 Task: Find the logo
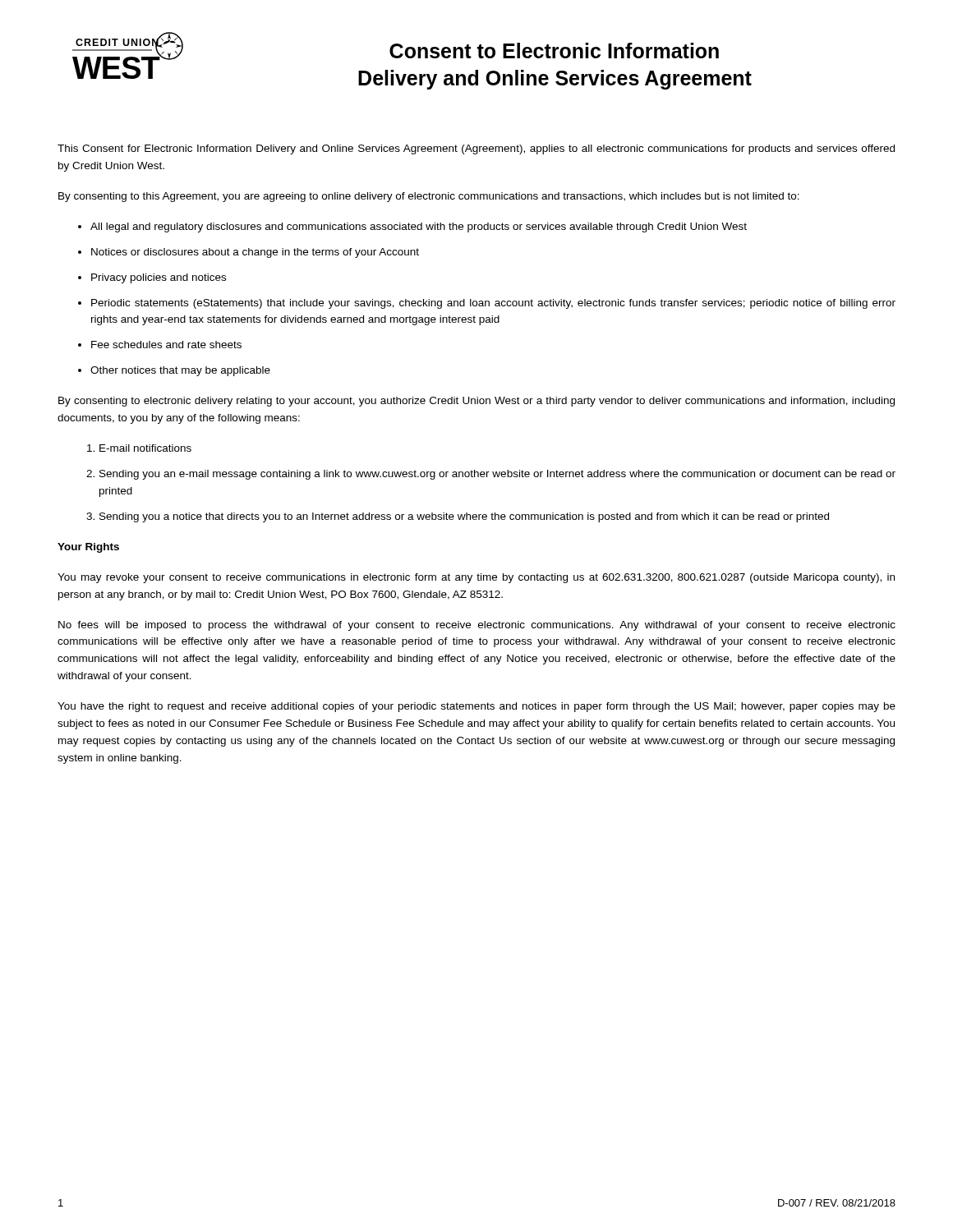coord(115,64)
